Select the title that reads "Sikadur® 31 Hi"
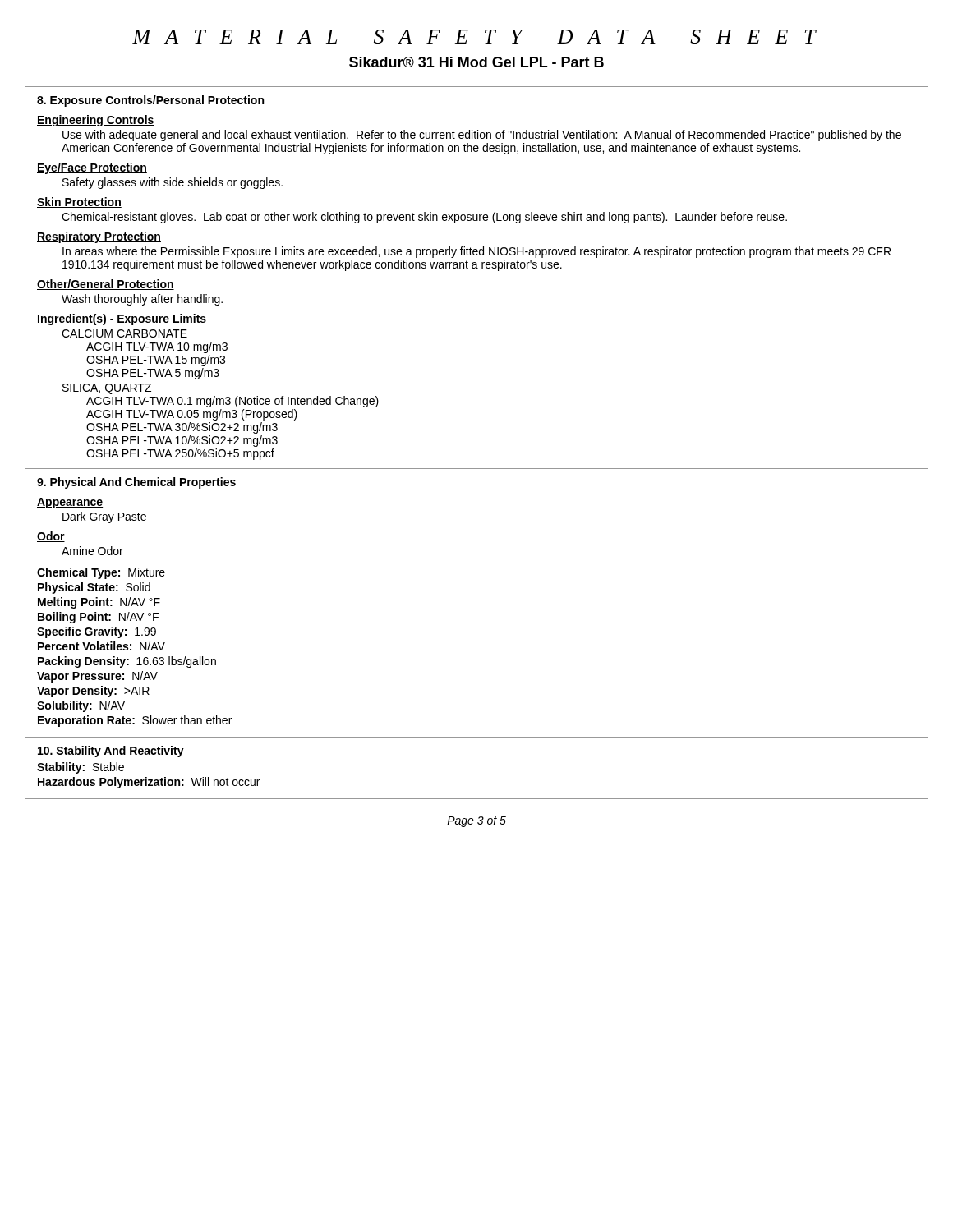 [476, 62]
